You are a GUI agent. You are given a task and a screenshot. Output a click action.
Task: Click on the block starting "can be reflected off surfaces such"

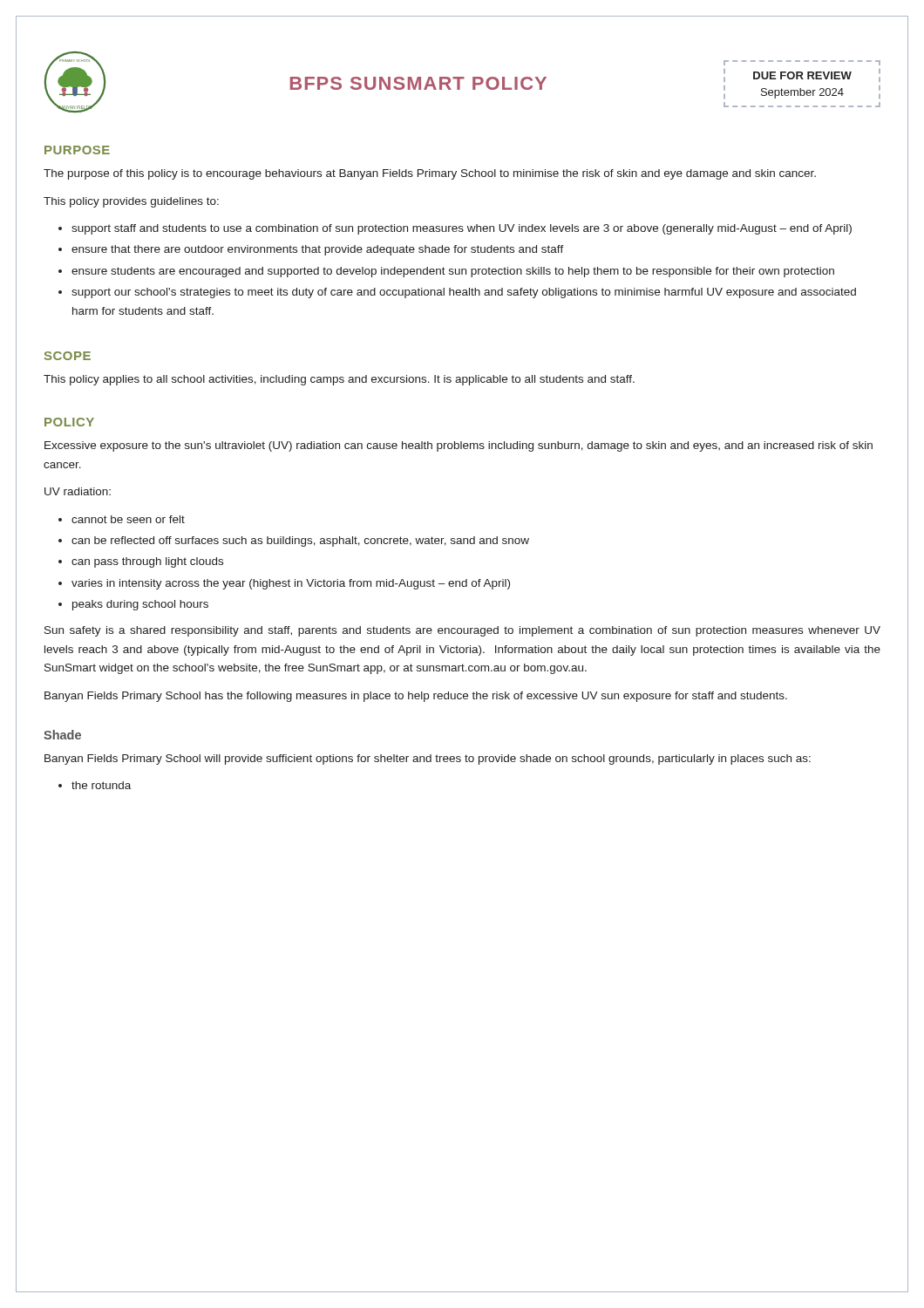(x=300, y=540)
